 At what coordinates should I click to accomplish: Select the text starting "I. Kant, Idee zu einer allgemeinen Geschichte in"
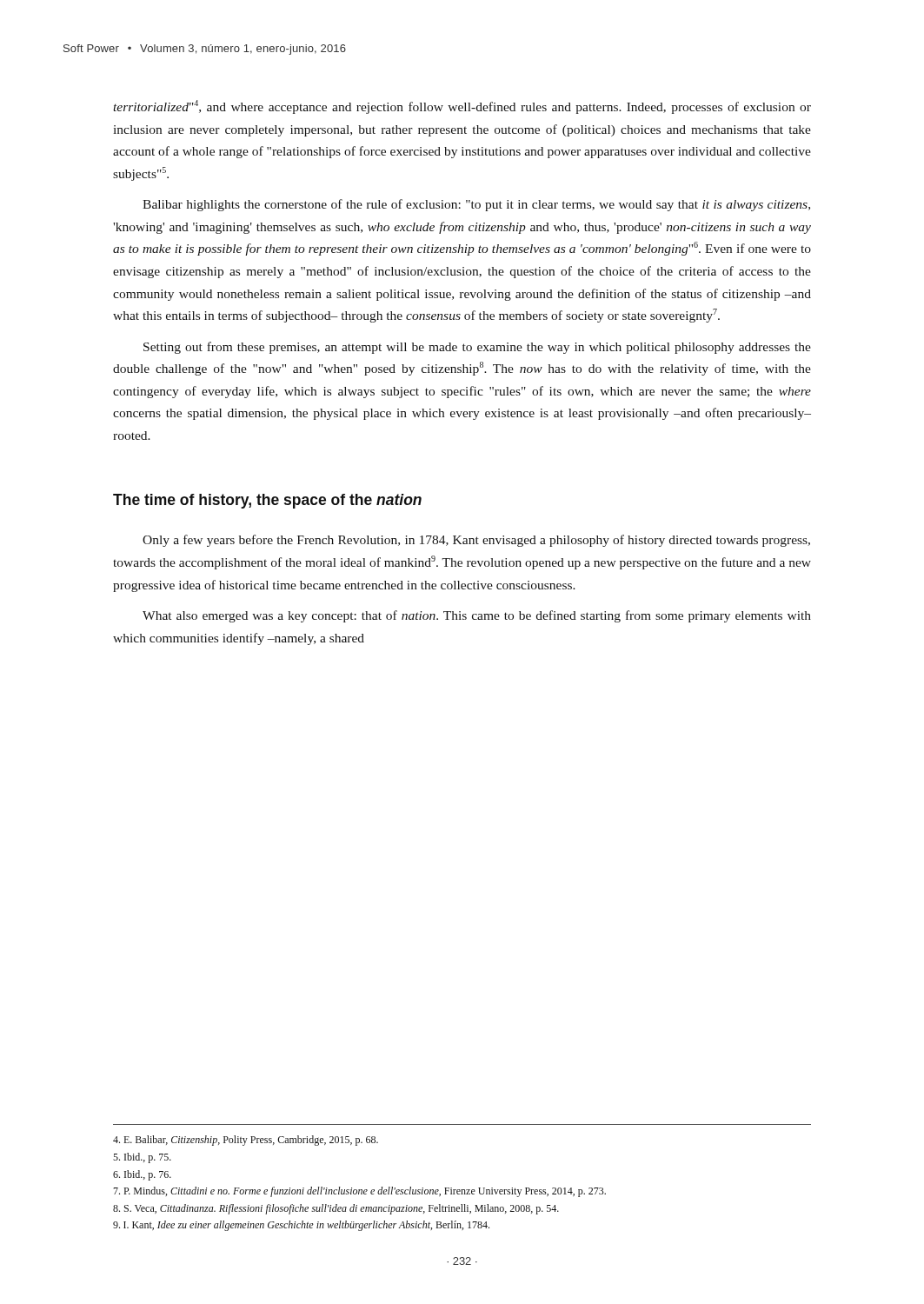pyautogui.click(x=302, y=1225)
